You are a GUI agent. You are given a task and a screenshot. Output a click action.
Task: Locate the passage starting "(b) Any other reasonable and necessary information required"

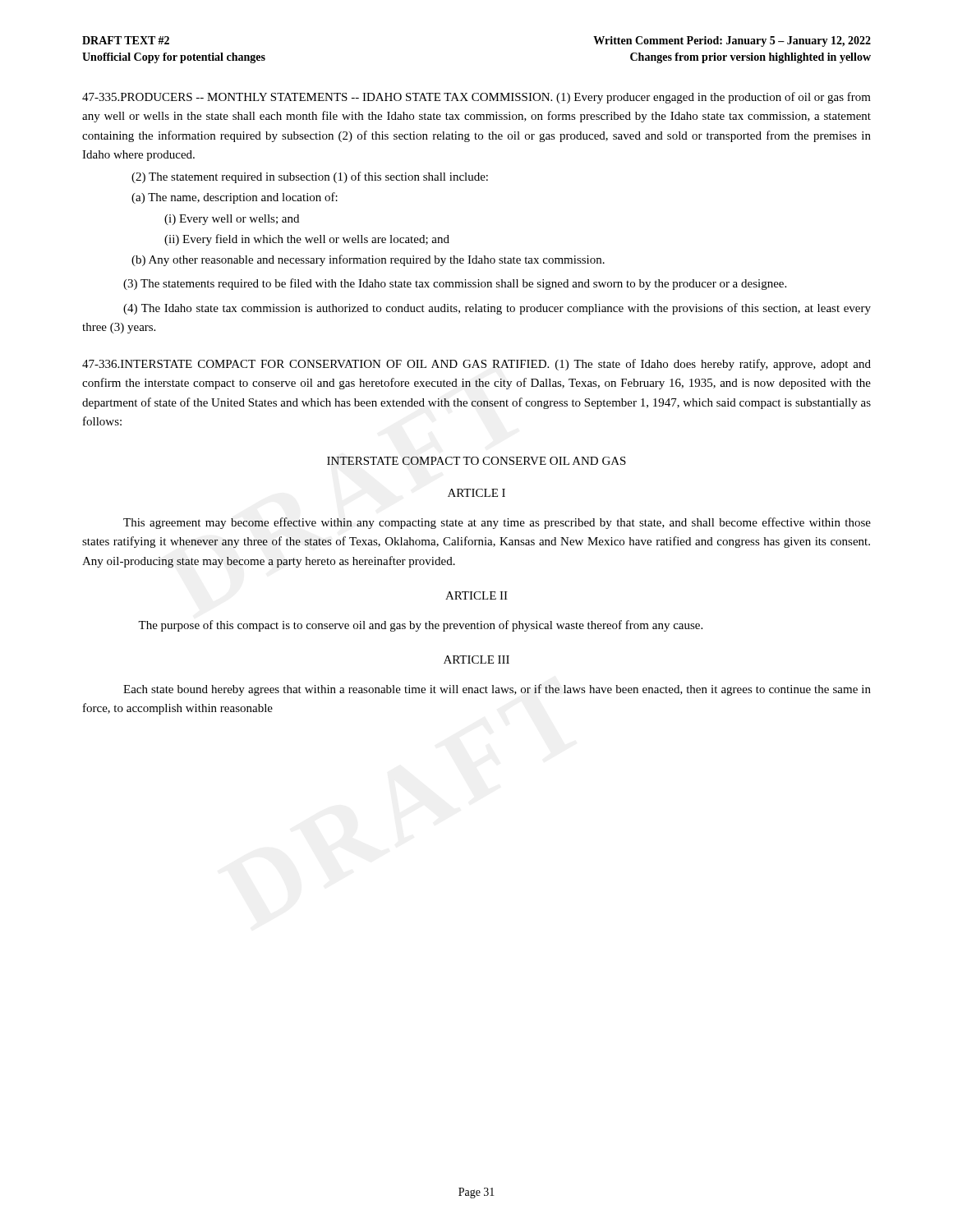tap(368, 260)
